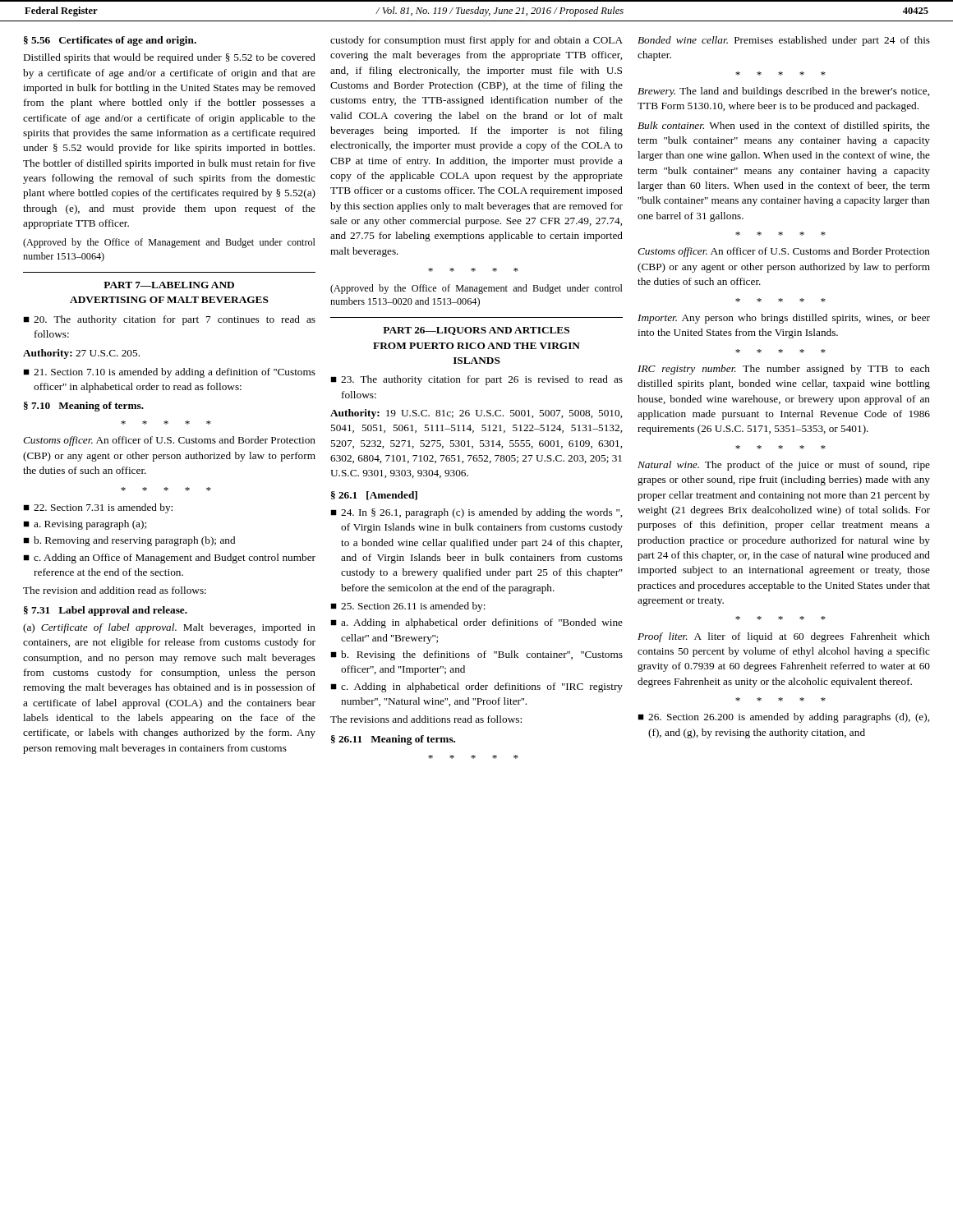Viewport: 953px width, 1232px height.
Task: Find the block on this page that starts "■b. Revising the definitions of ''Bulk container'',"
Action: [x=476, y=662]
